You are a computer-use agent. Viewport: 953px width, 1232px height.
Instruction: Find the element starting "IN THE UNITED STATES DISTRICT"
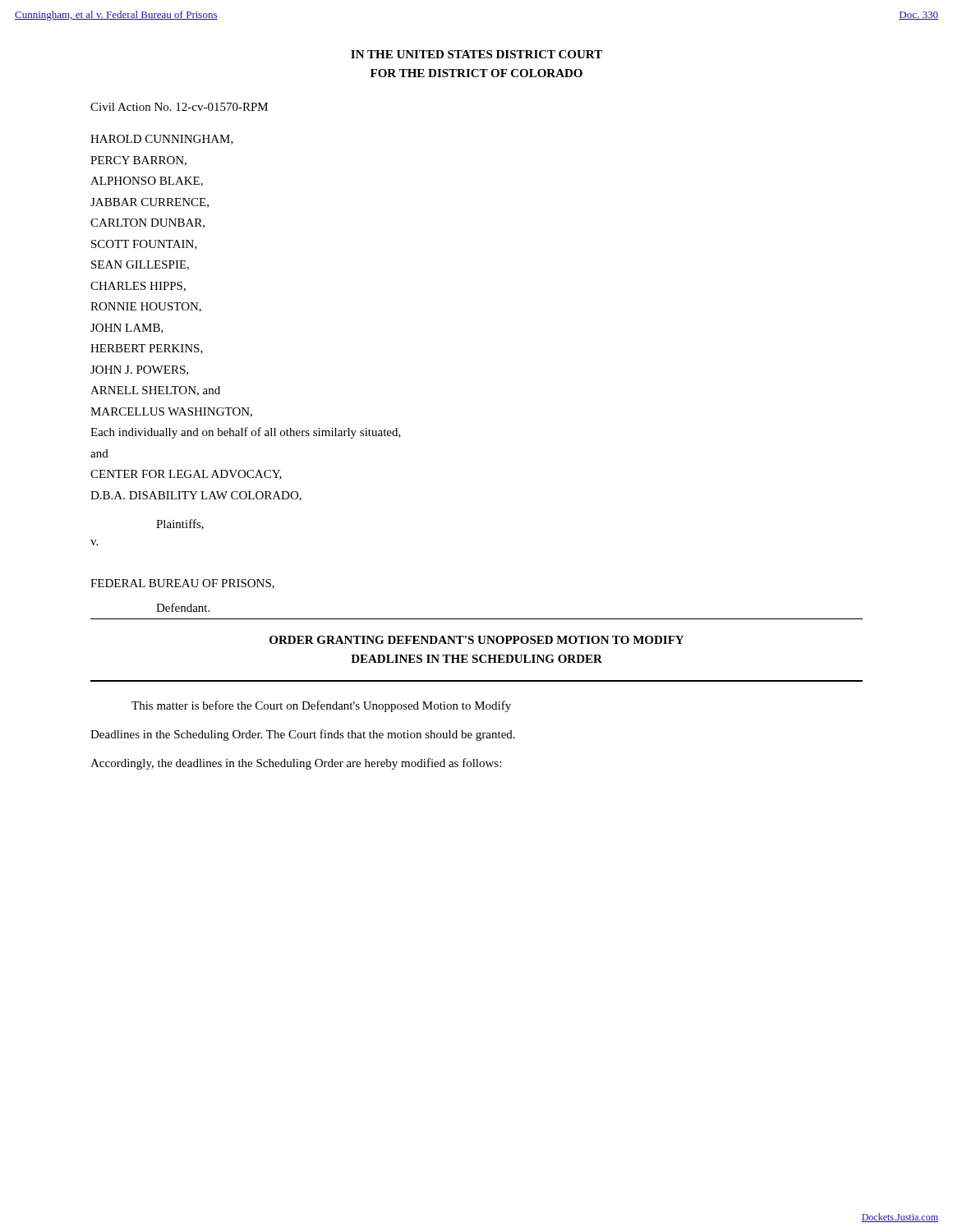click(x=476, y=63)
